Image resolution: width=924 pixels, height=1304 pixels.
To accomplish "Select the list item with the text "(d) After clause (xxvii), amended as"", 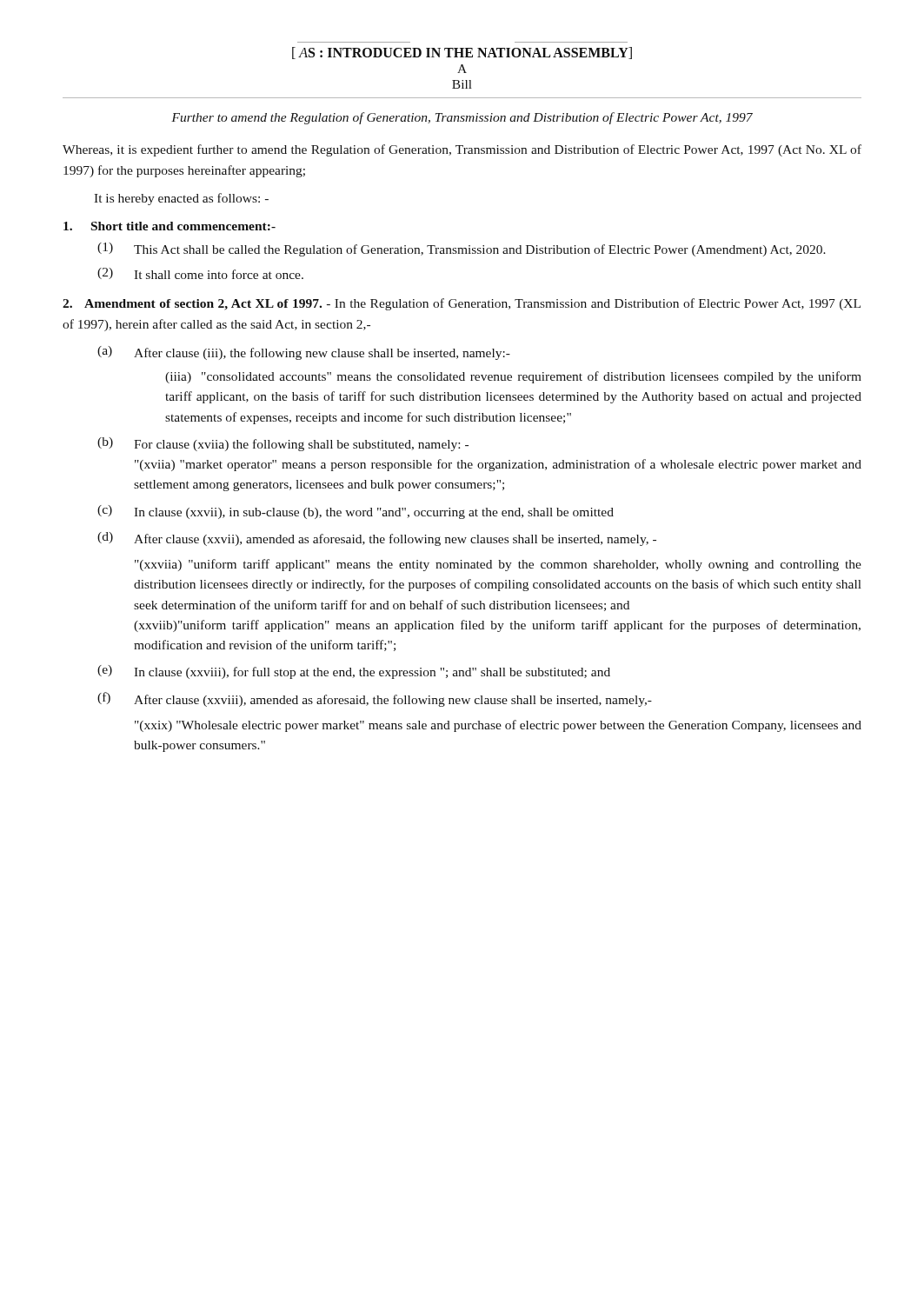I will pos(479,592).
